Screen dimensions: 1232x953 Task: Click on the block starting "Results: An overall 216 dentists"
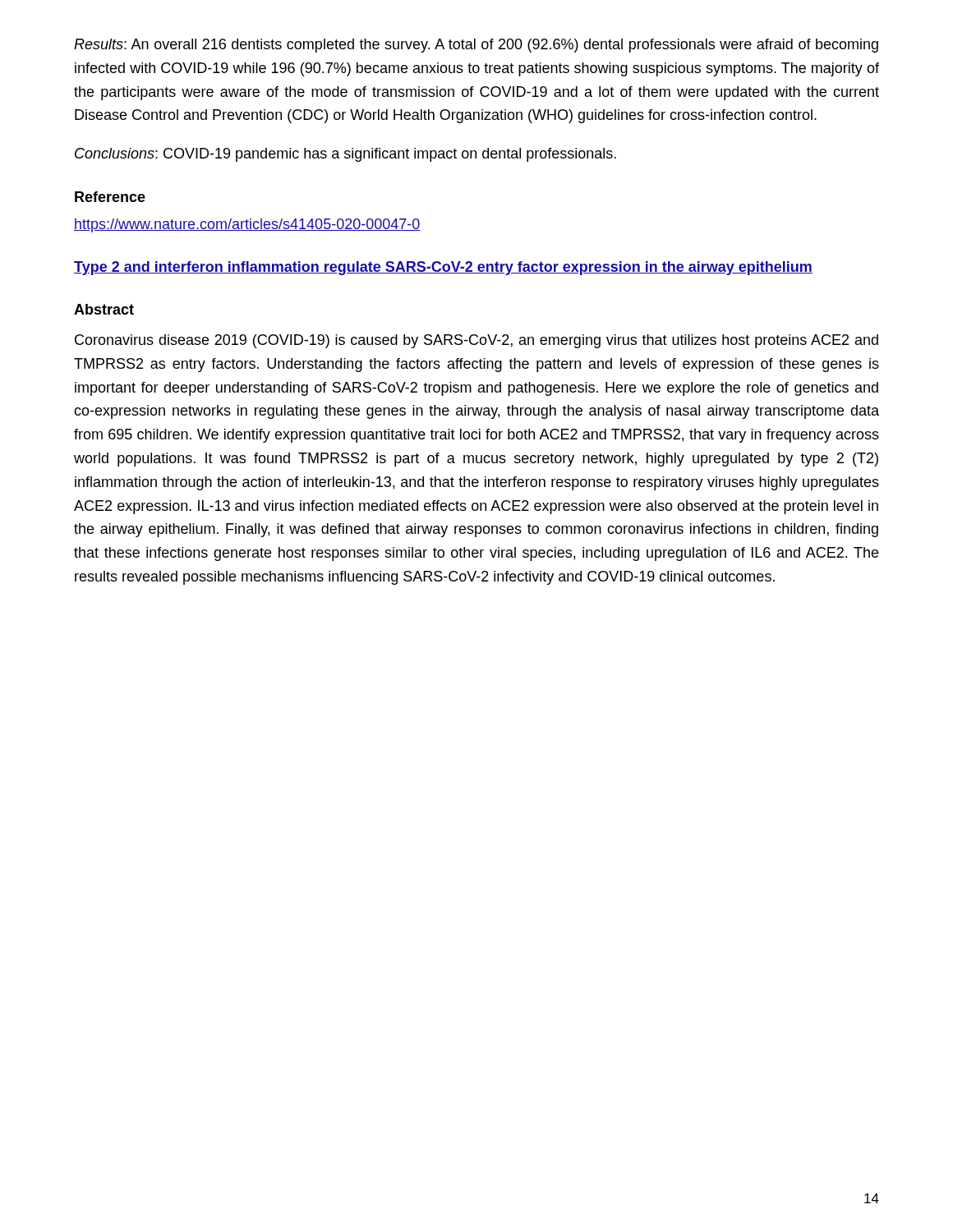tap(476, 80)
